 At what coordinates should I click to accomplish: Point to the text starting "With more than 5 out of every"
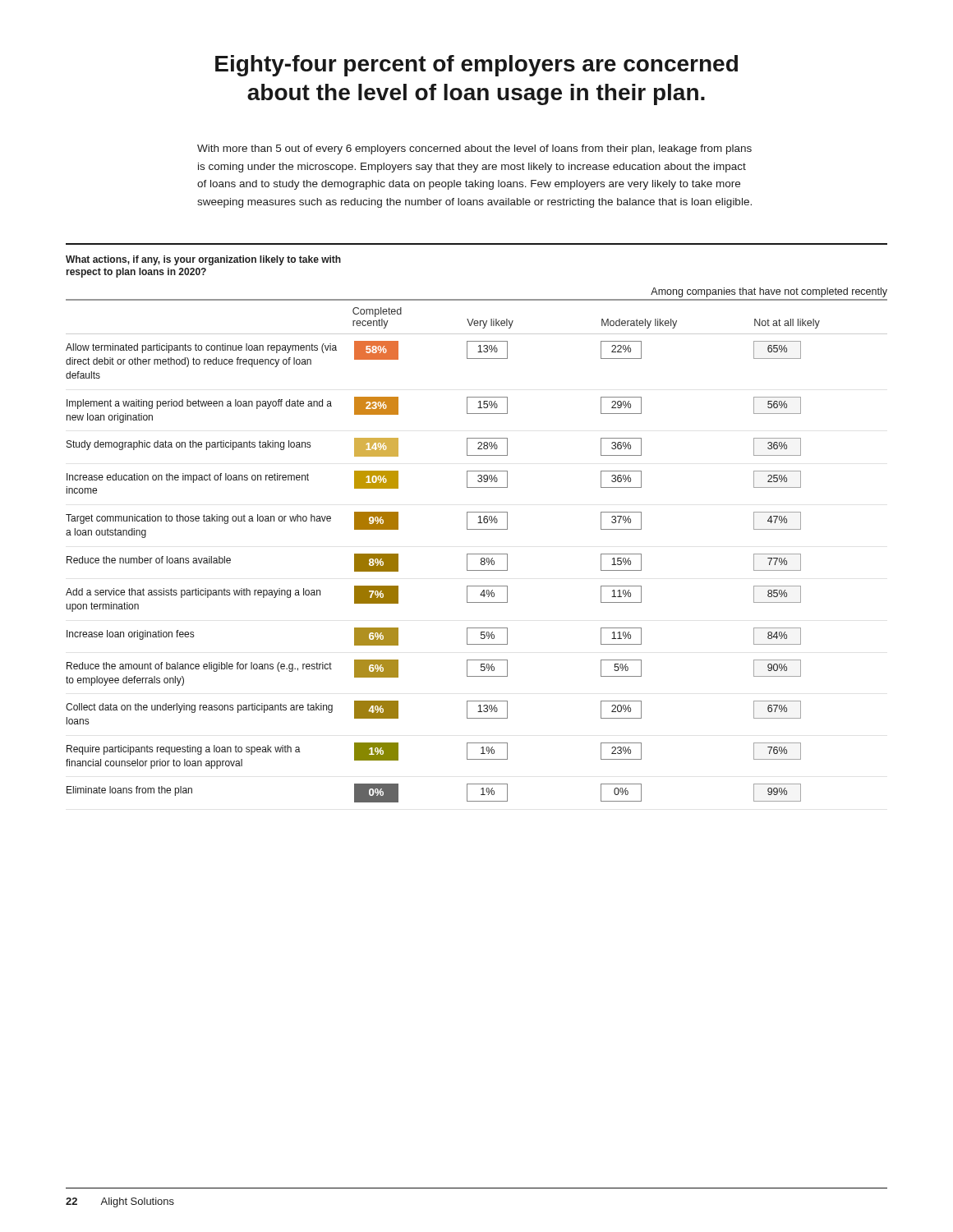click(x=475, y=175)
